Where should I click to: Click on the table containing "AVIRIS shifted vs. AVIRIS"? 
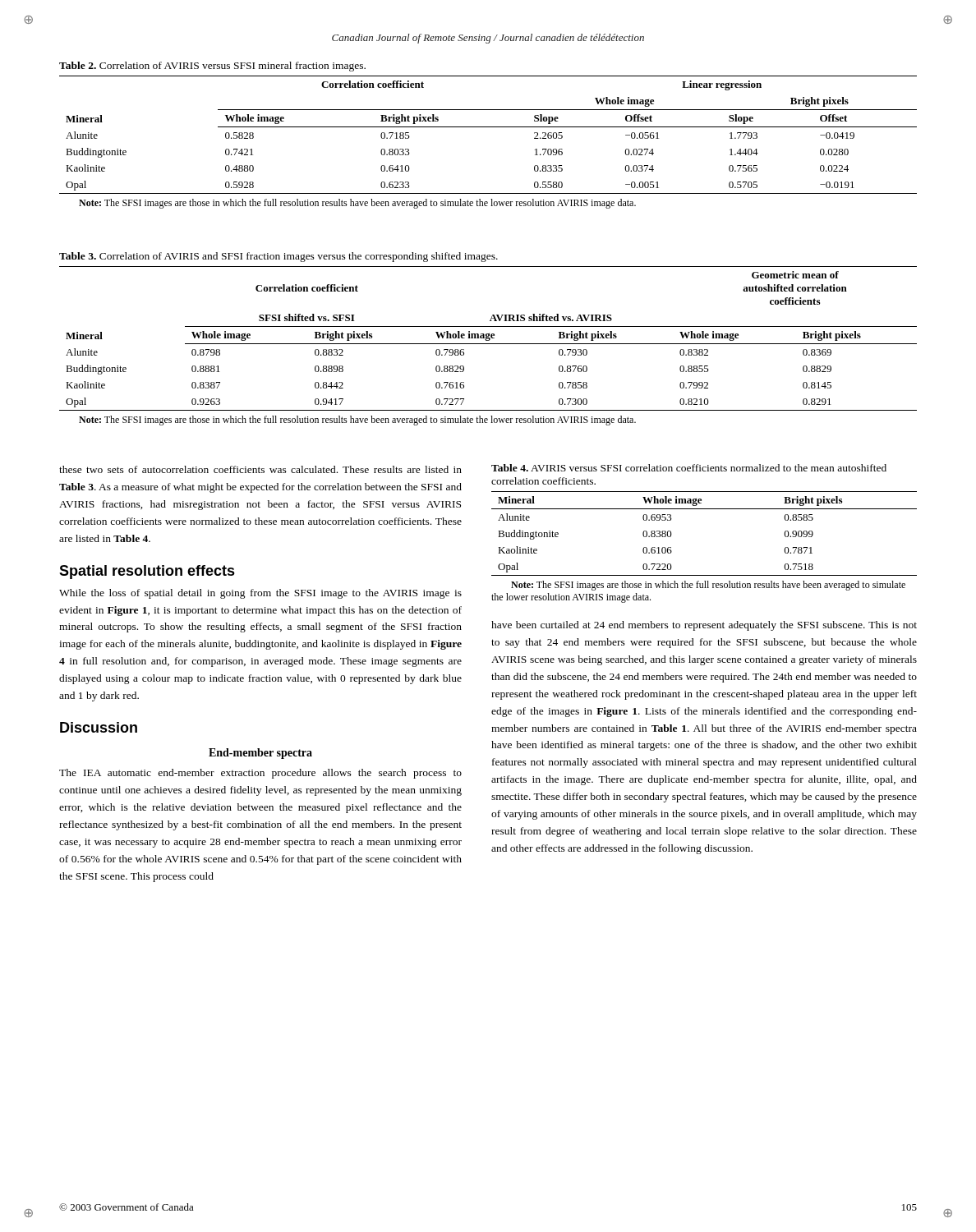click(488, 338)
